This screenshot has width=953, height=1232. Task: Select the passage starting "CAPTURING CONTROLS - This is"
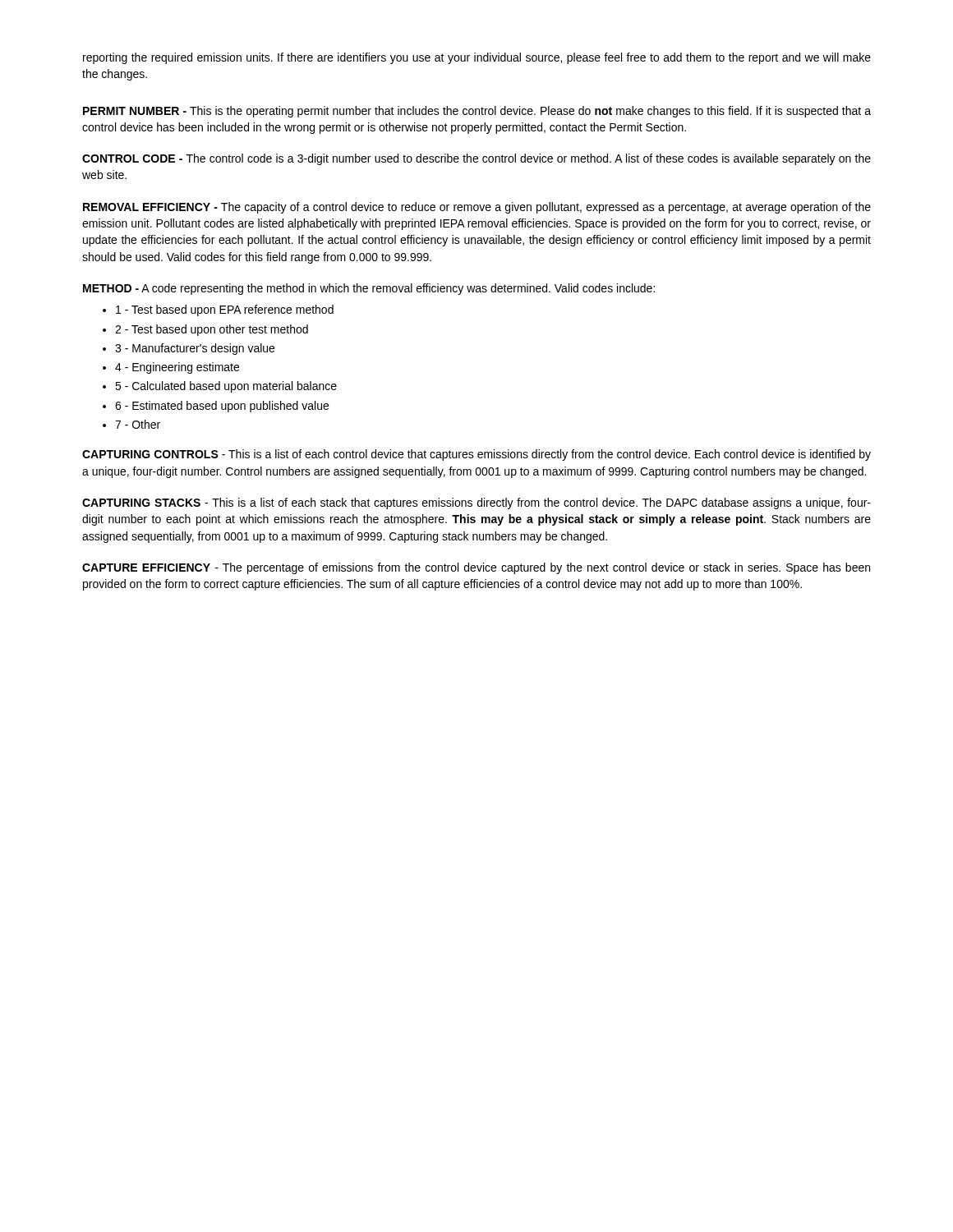476,463
